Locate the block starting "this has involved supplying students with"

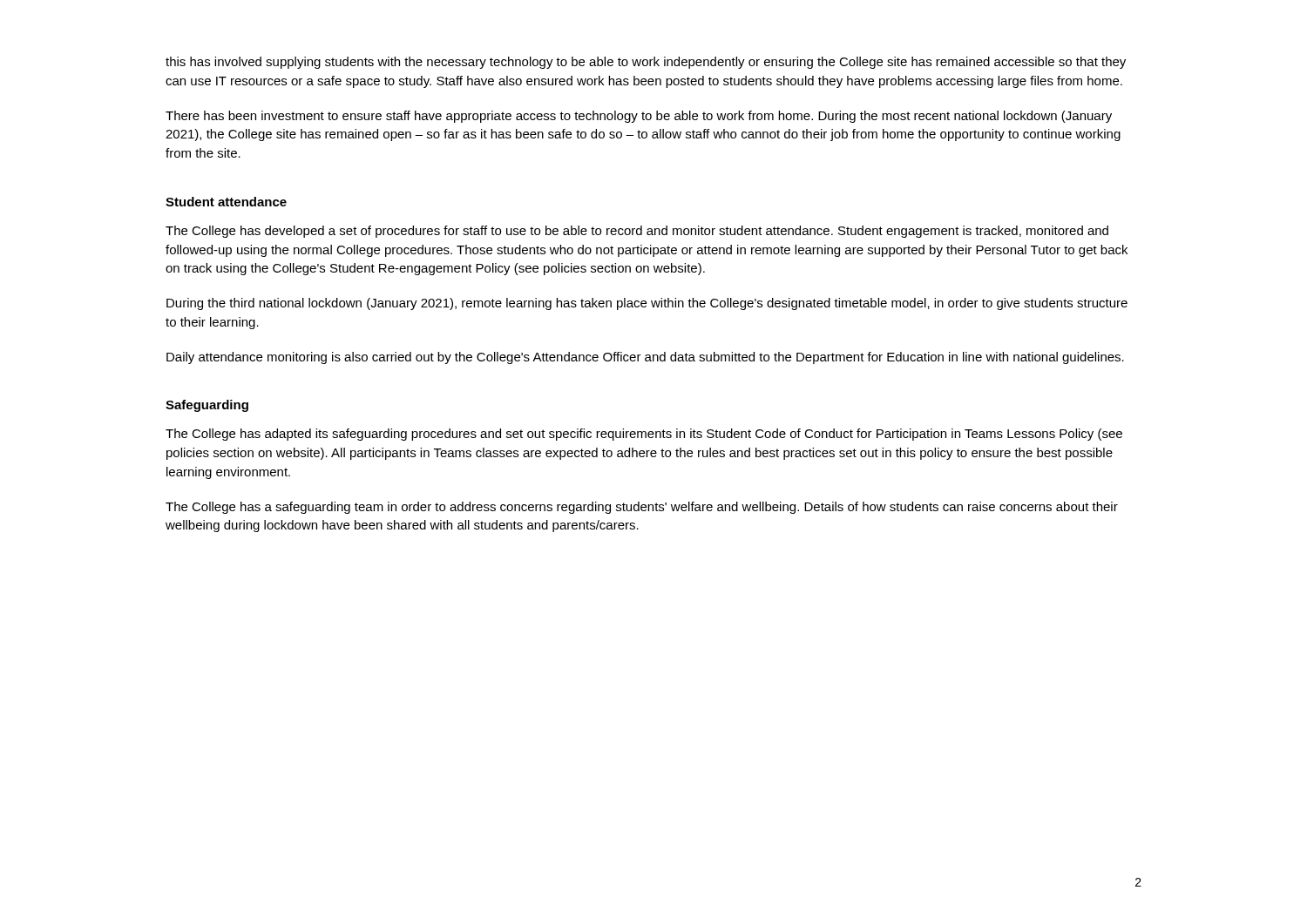(646, 71)
